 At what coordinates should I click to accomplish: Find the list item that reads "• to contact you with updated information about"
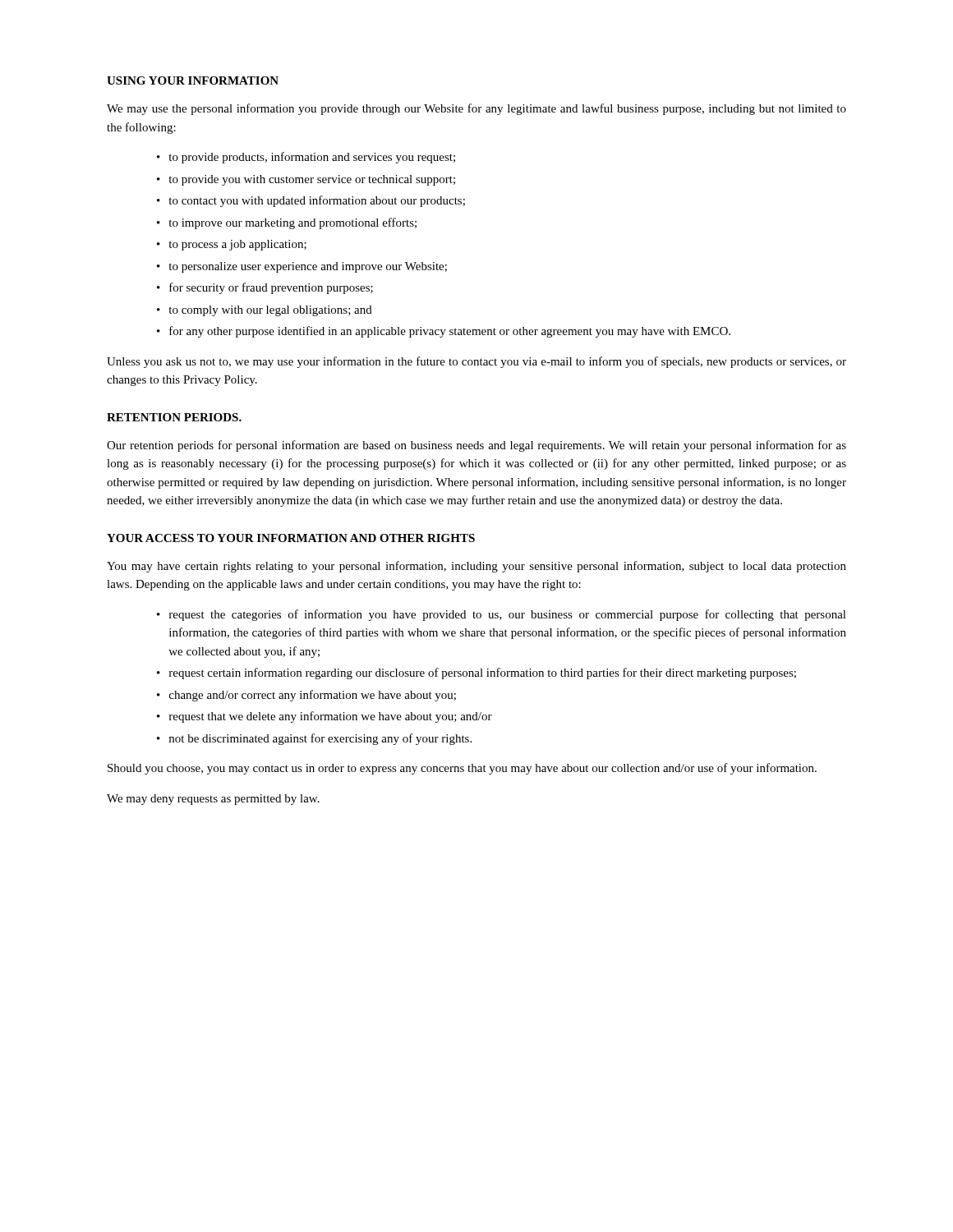476,201
